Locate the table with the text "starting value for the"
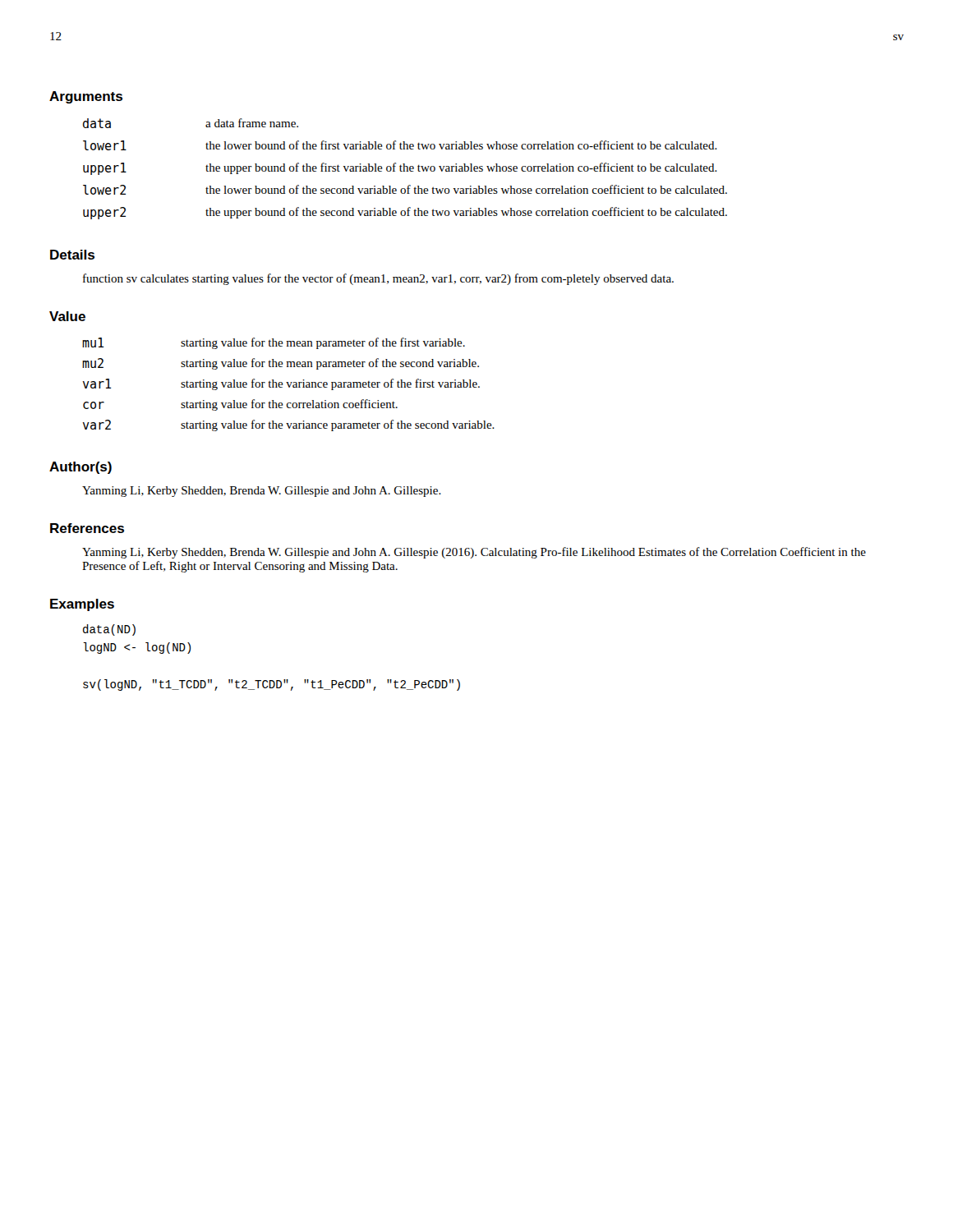 point(493,385)
